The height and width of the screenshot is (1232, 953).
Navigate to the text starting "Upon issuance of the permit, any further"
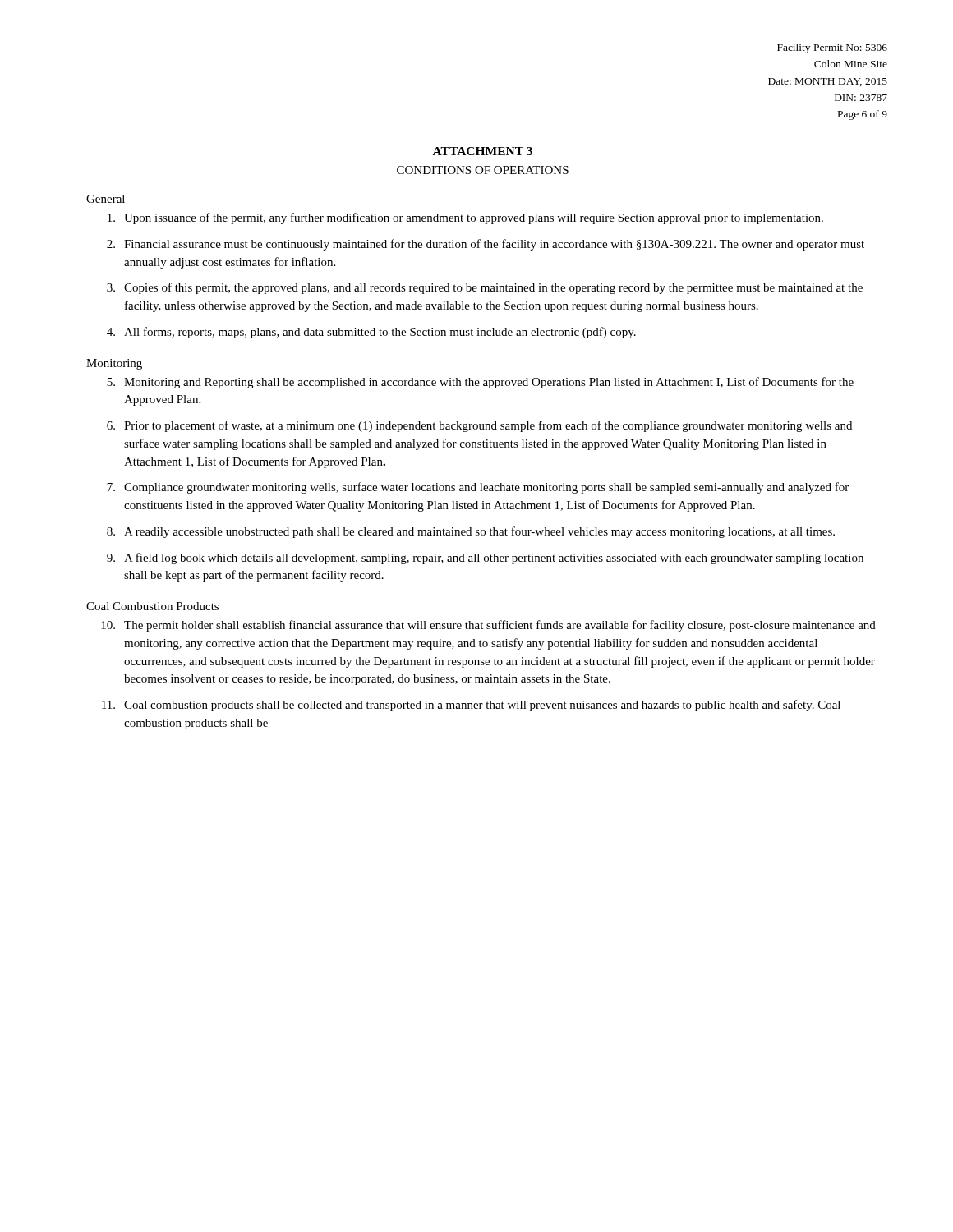483,218
